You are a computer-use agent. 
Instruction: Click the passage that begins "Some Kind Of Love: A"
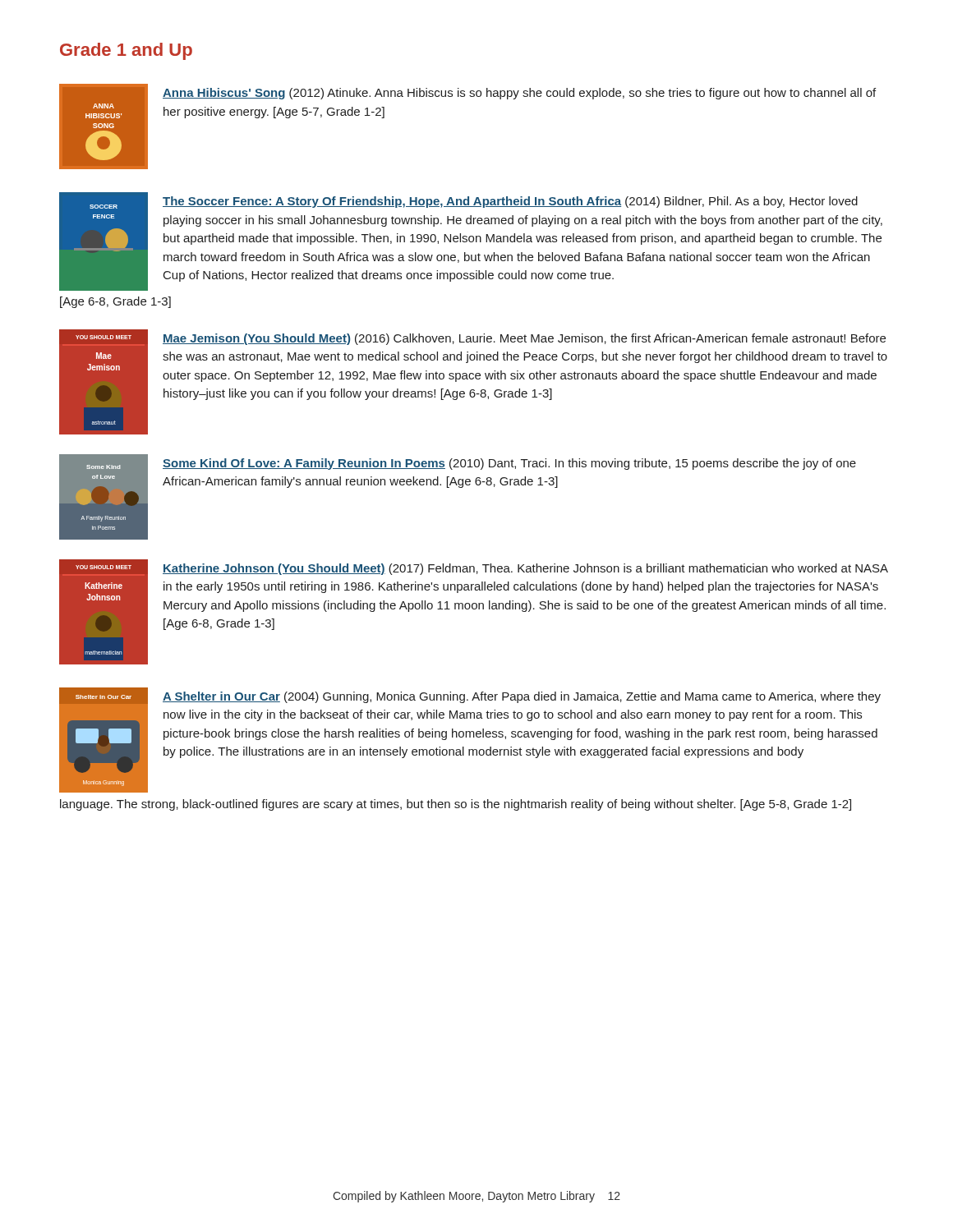click(509, 472)
